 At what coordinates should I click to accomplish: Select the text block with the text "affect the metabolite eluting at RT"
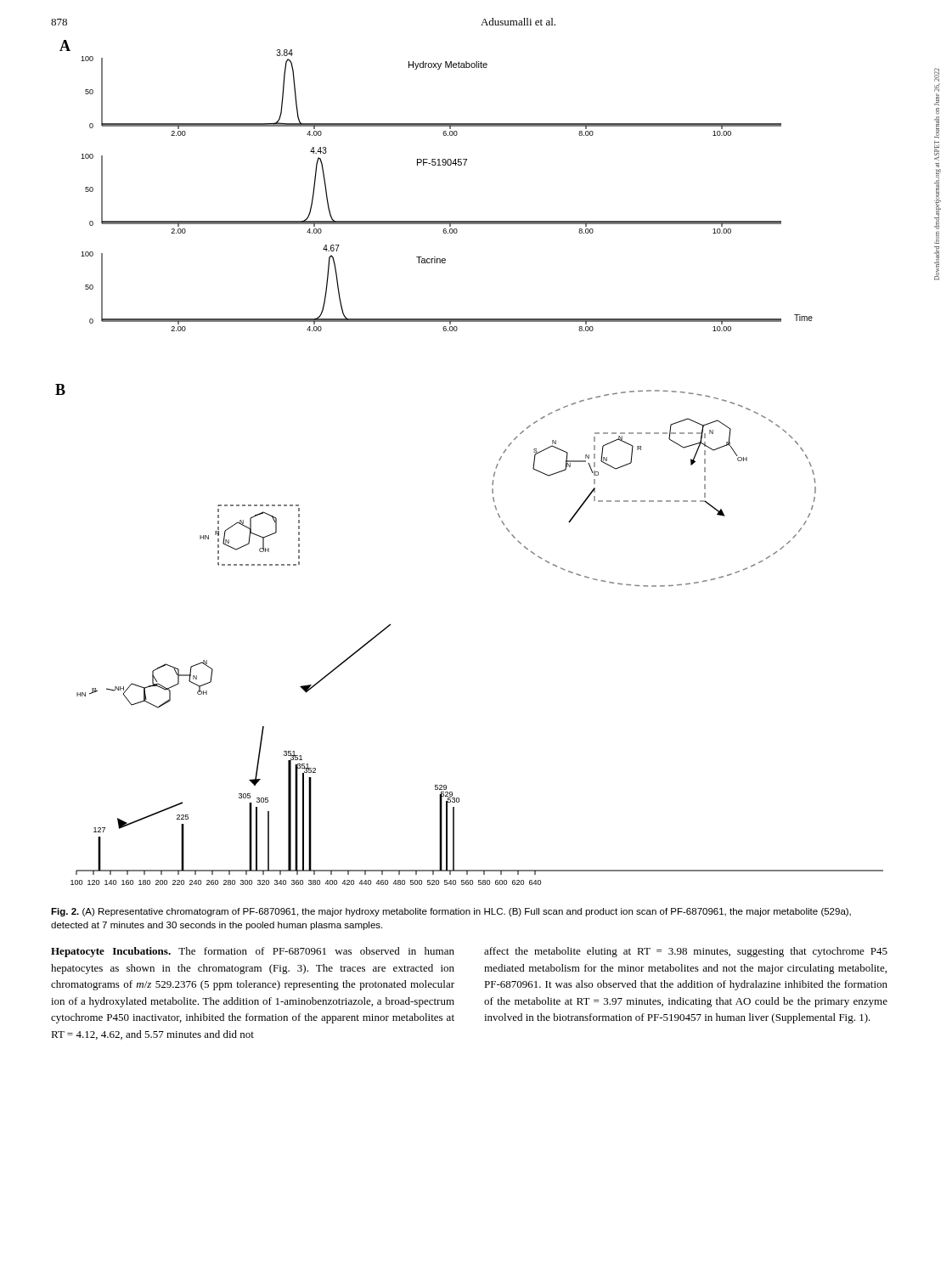pos(686,984)
